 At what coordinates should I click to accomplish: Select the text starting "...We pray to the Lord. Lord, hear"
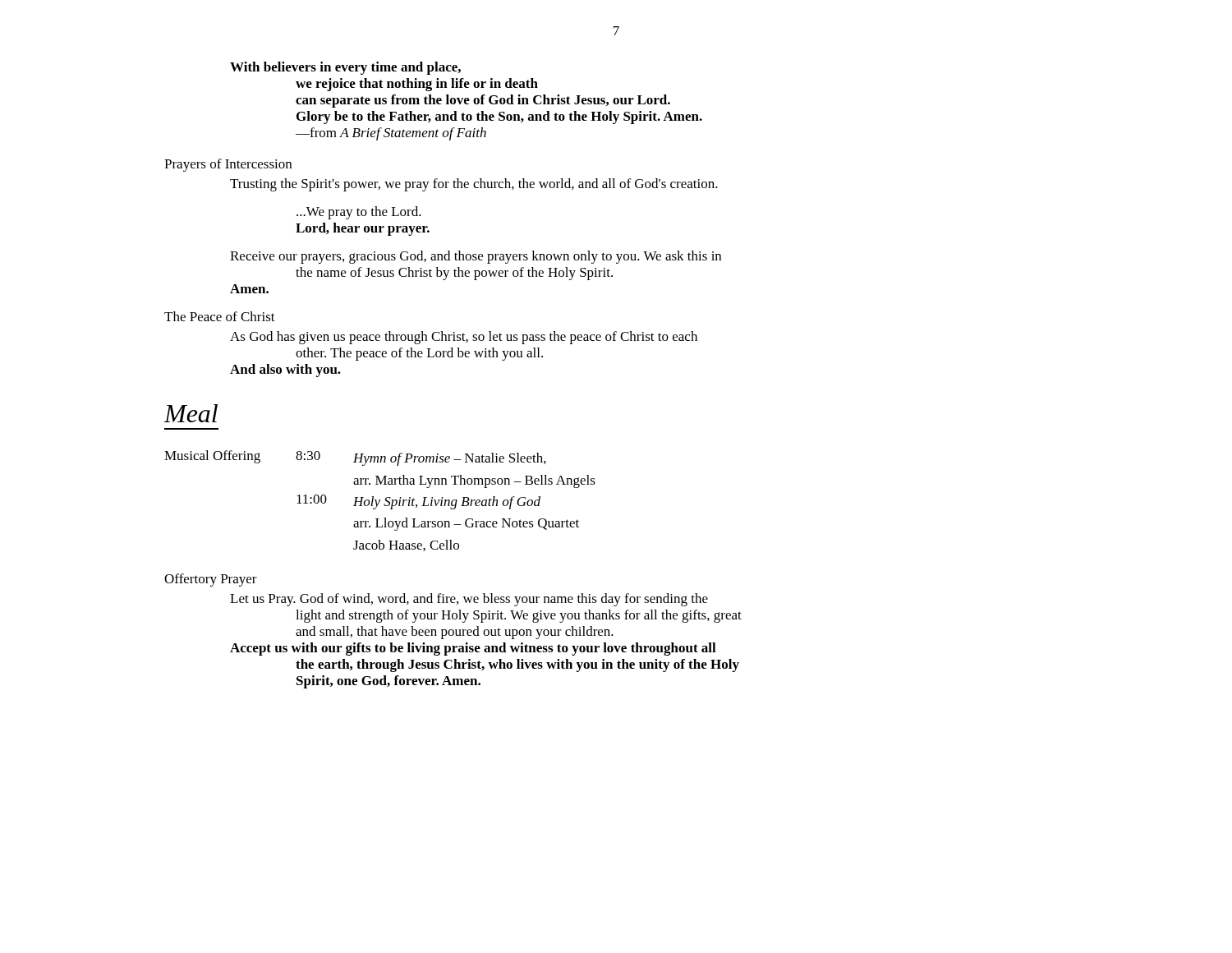(359, 213)
